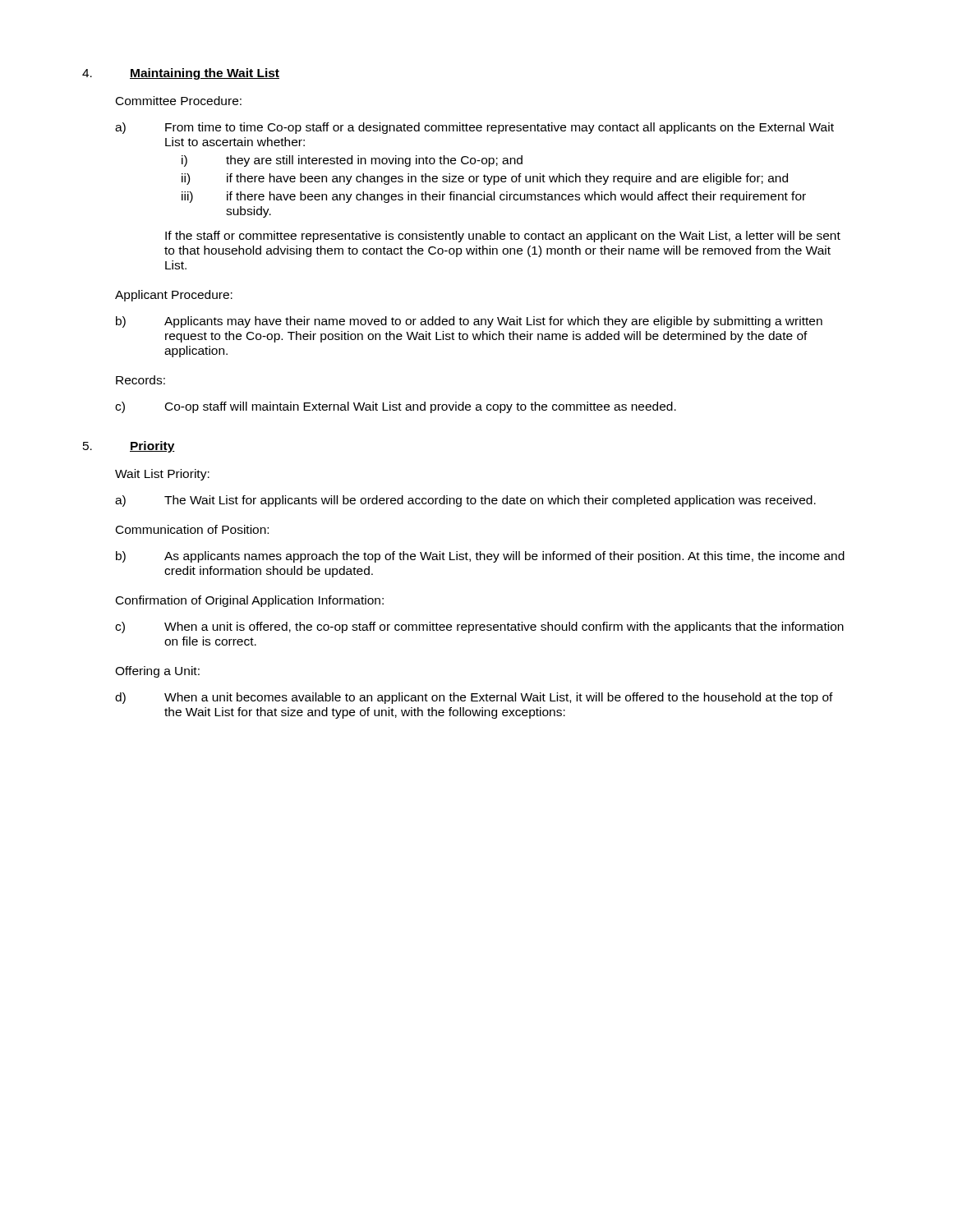The width and height of the screenshot is (953, 1232).
Task: Select the text block starting "Applicant Procedure:"
Action: pos(174,294)
